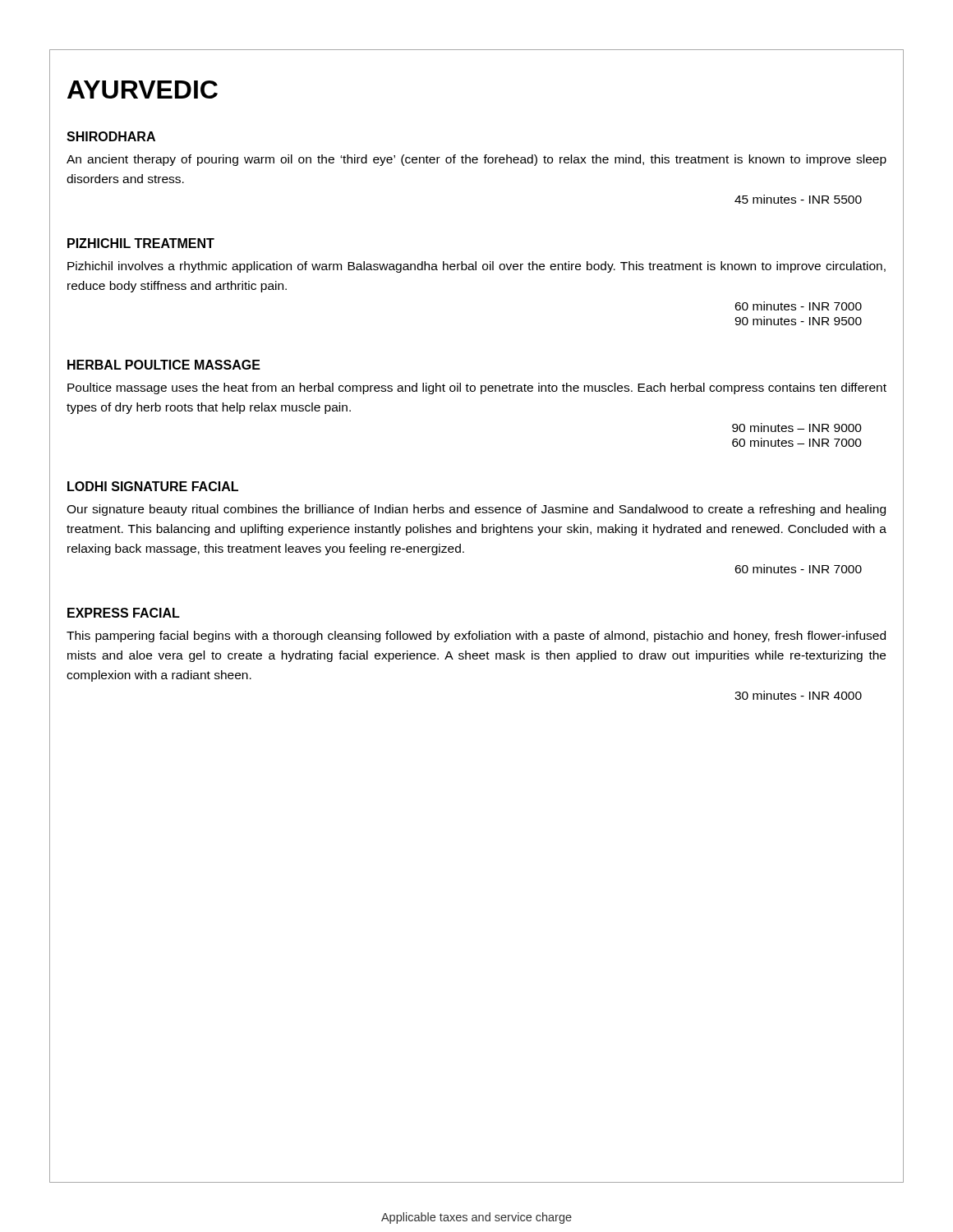Click on the block starting "Poultice massage uses the heat from an herbal"
953x1232 pixels.
476,397
